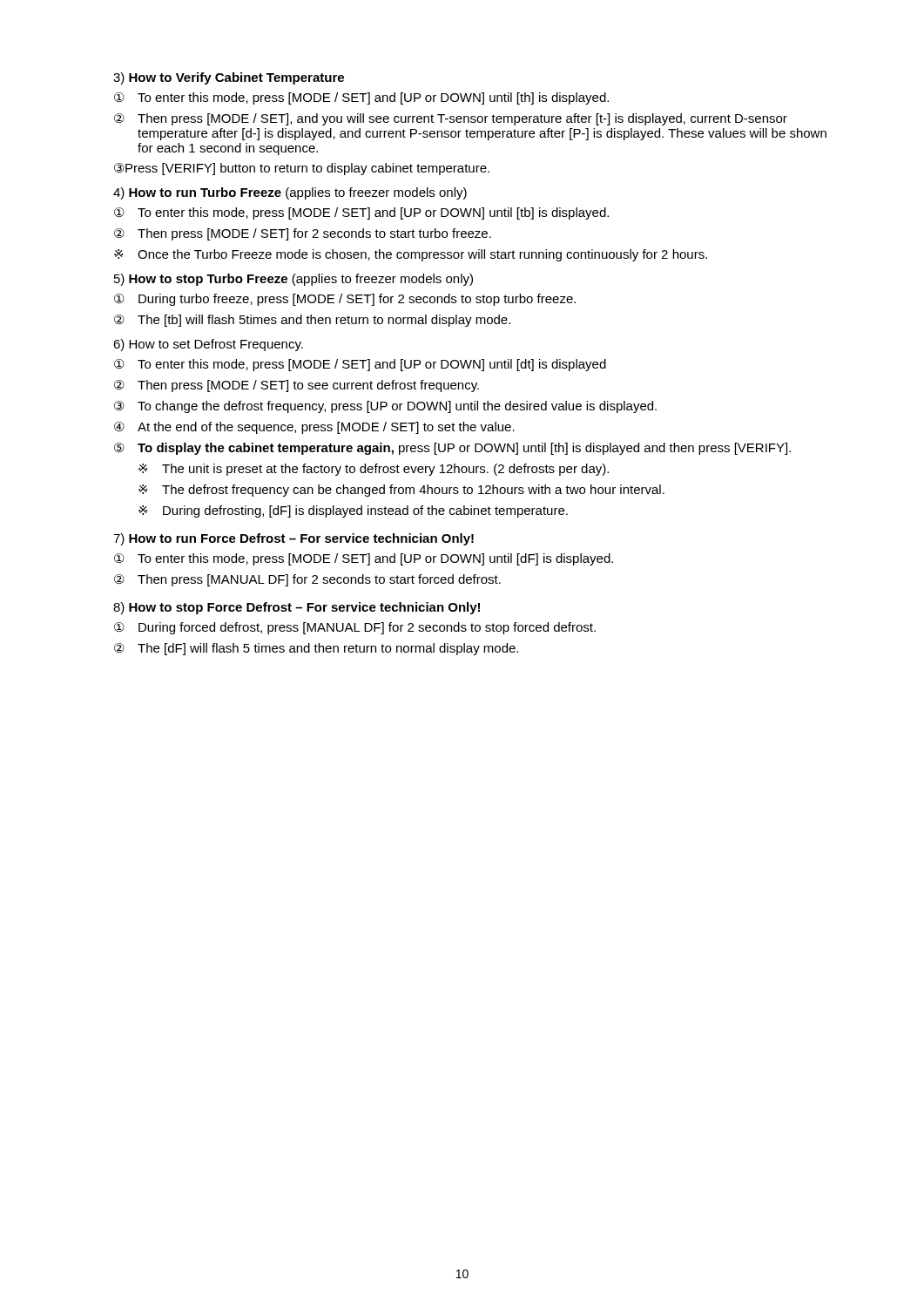924x1307 pixels.
Task: Find the passage starting "3) How to Verify Cabinet Temperature"
Action: [x=229, y=77]
